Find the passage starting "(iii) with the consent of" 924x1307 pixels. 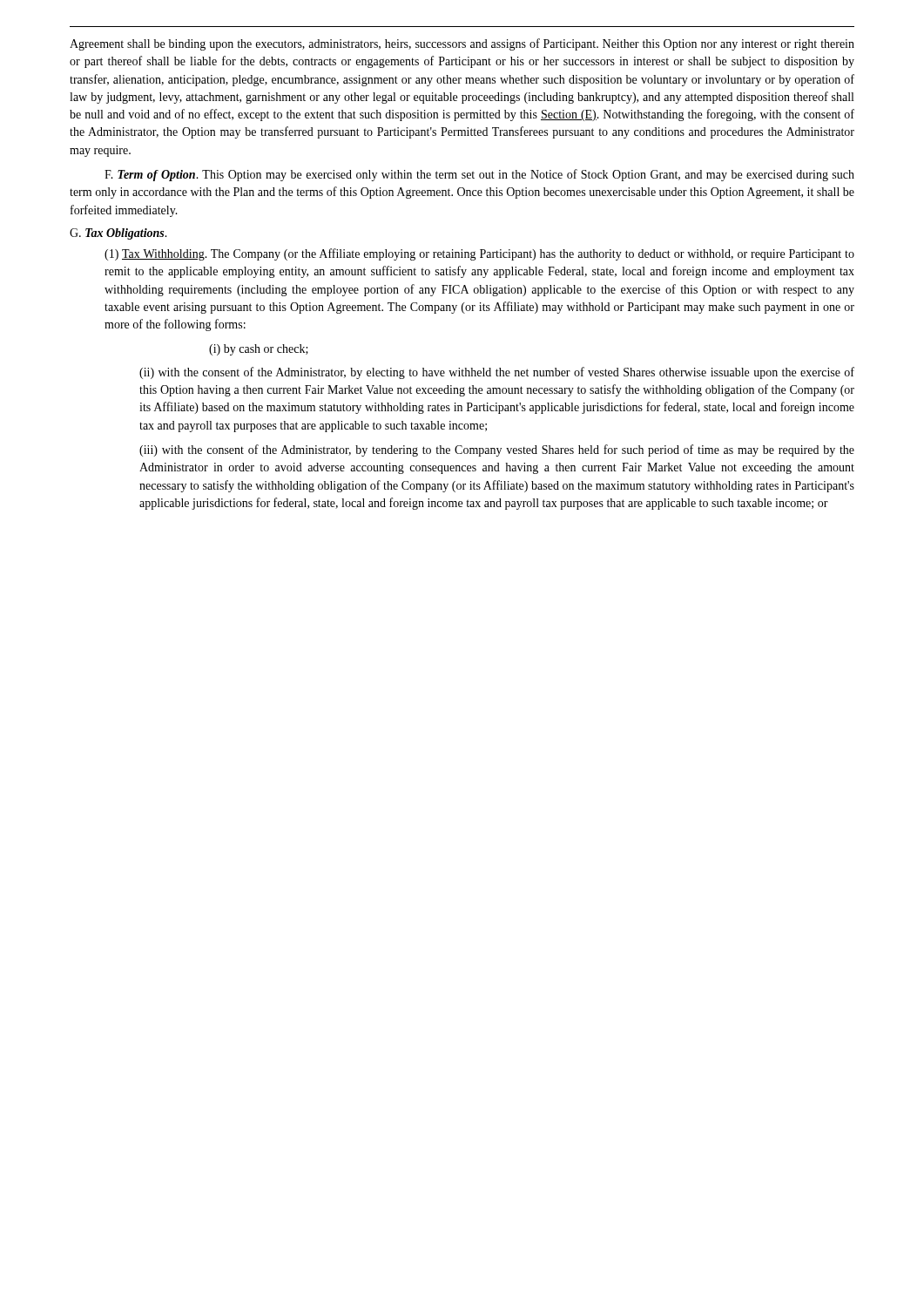(497, 477)
